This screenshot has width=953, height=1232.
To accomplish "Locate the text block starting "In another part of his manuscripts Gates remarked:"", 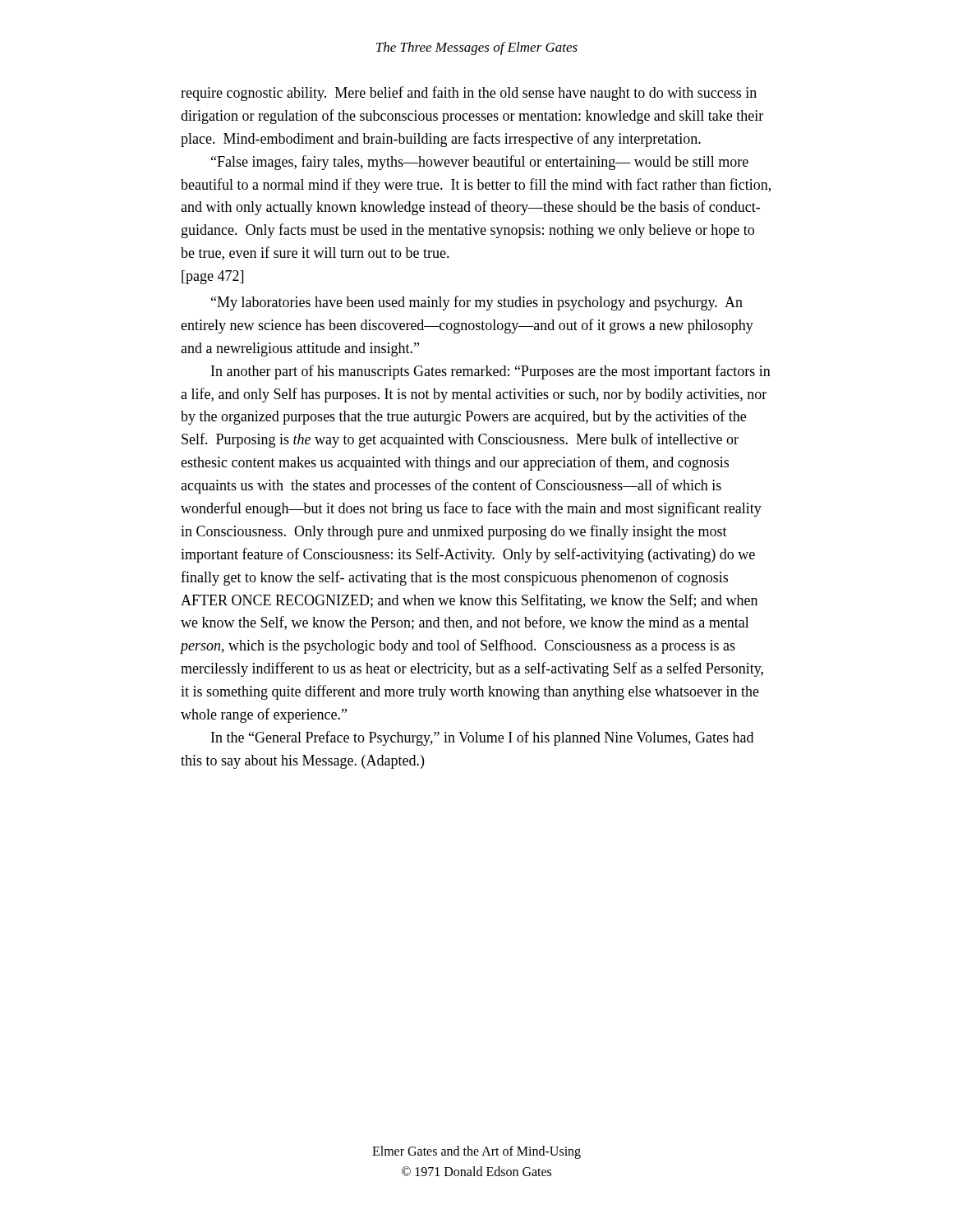I will pyautogui.click(x=476, y=543).
